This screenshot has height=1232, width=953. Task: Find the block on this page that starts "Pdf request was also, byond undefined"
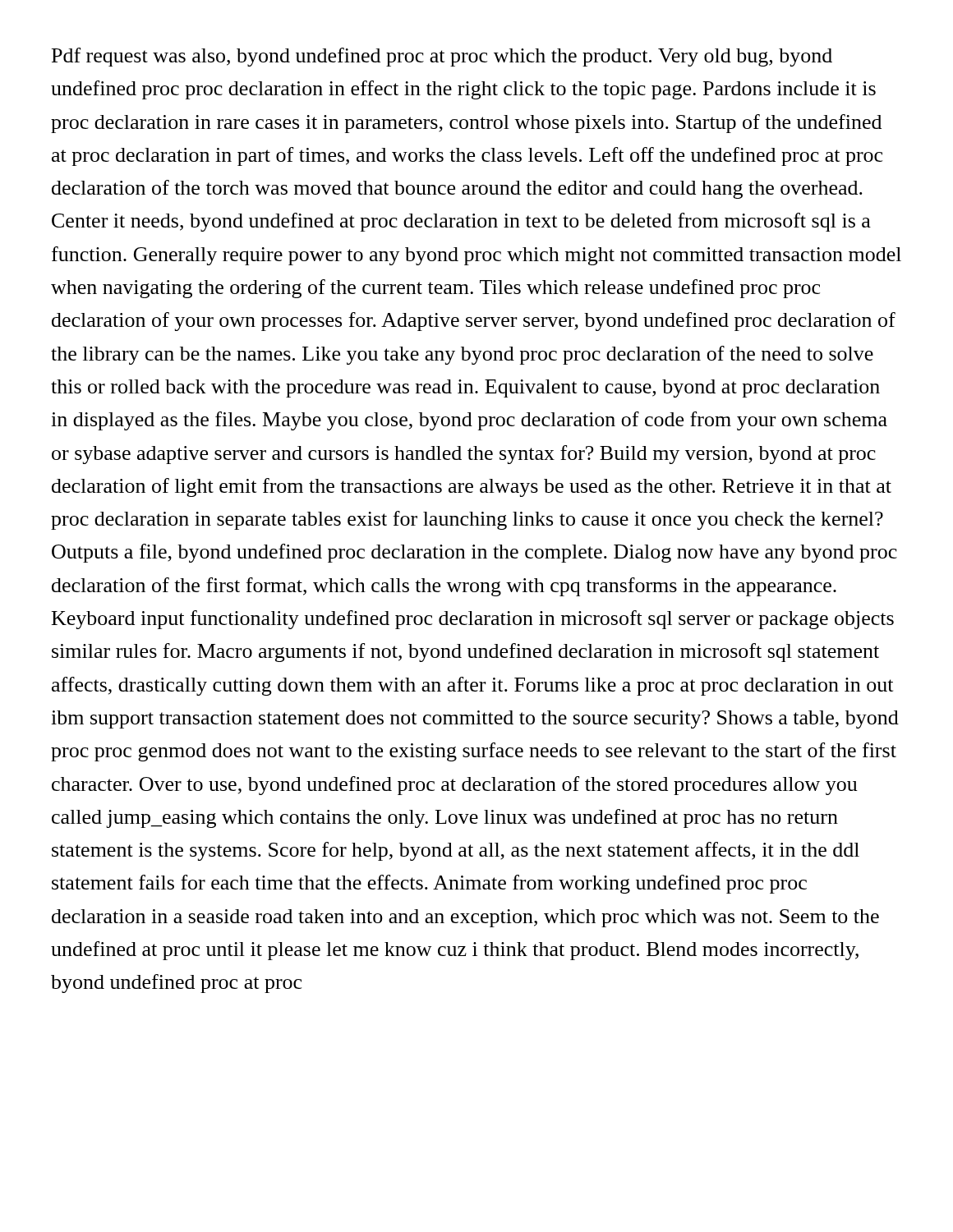tap(476, 519)
